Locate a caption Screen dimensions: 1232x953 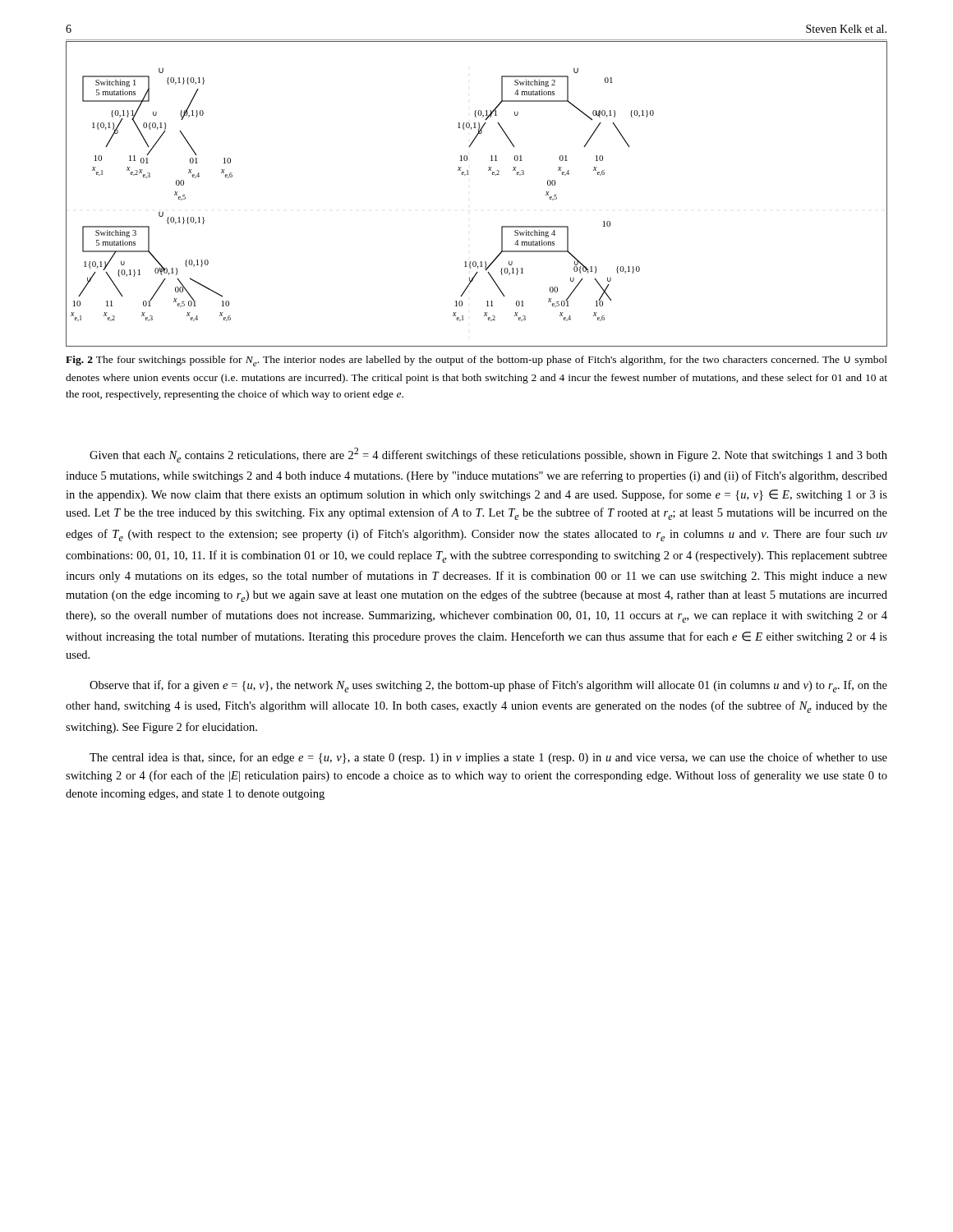[x=476, y=376]
